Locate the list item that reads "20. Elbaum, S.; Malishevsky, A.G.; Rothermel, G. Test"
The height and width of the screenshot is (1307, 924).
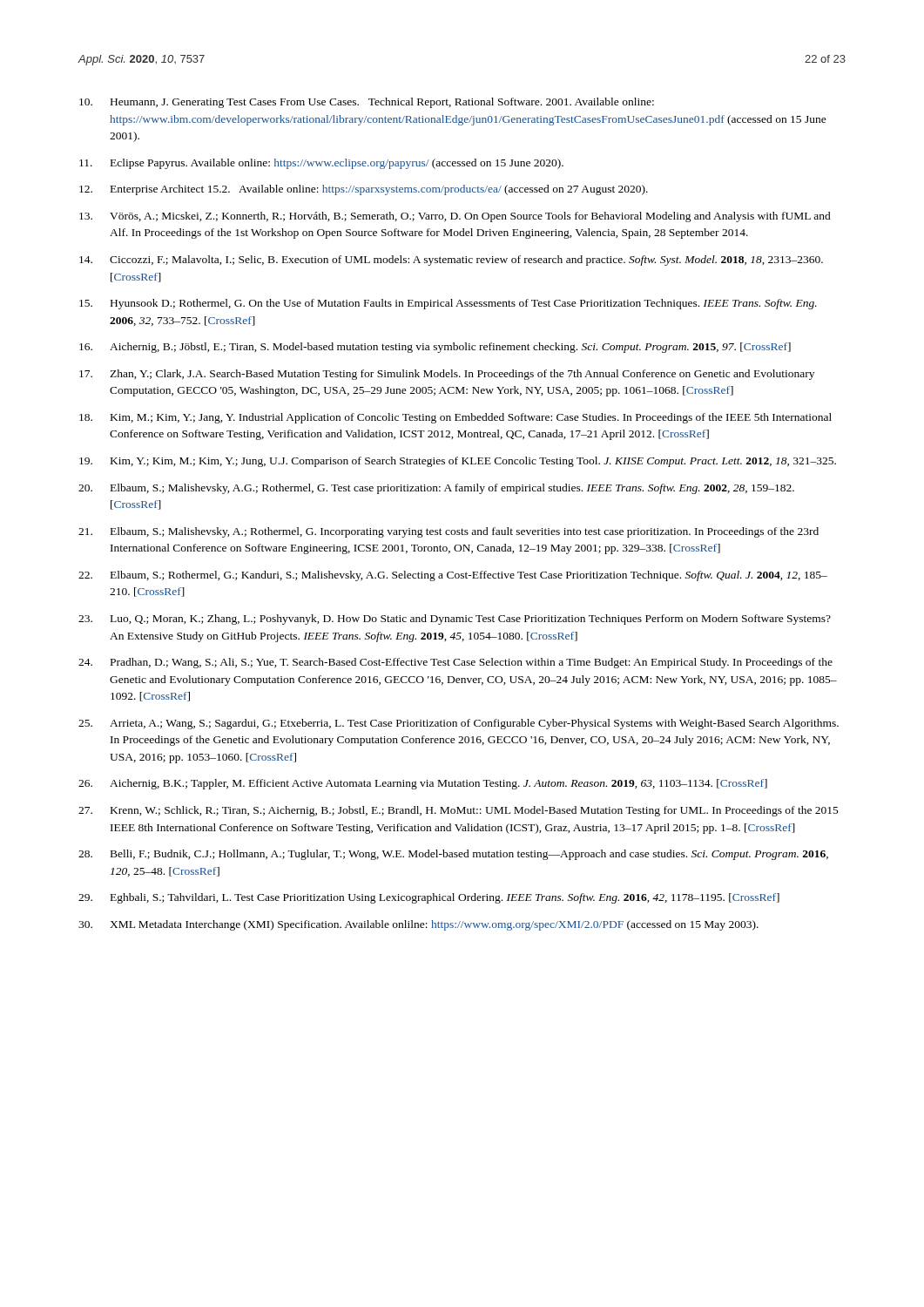[x=462, y=496]
